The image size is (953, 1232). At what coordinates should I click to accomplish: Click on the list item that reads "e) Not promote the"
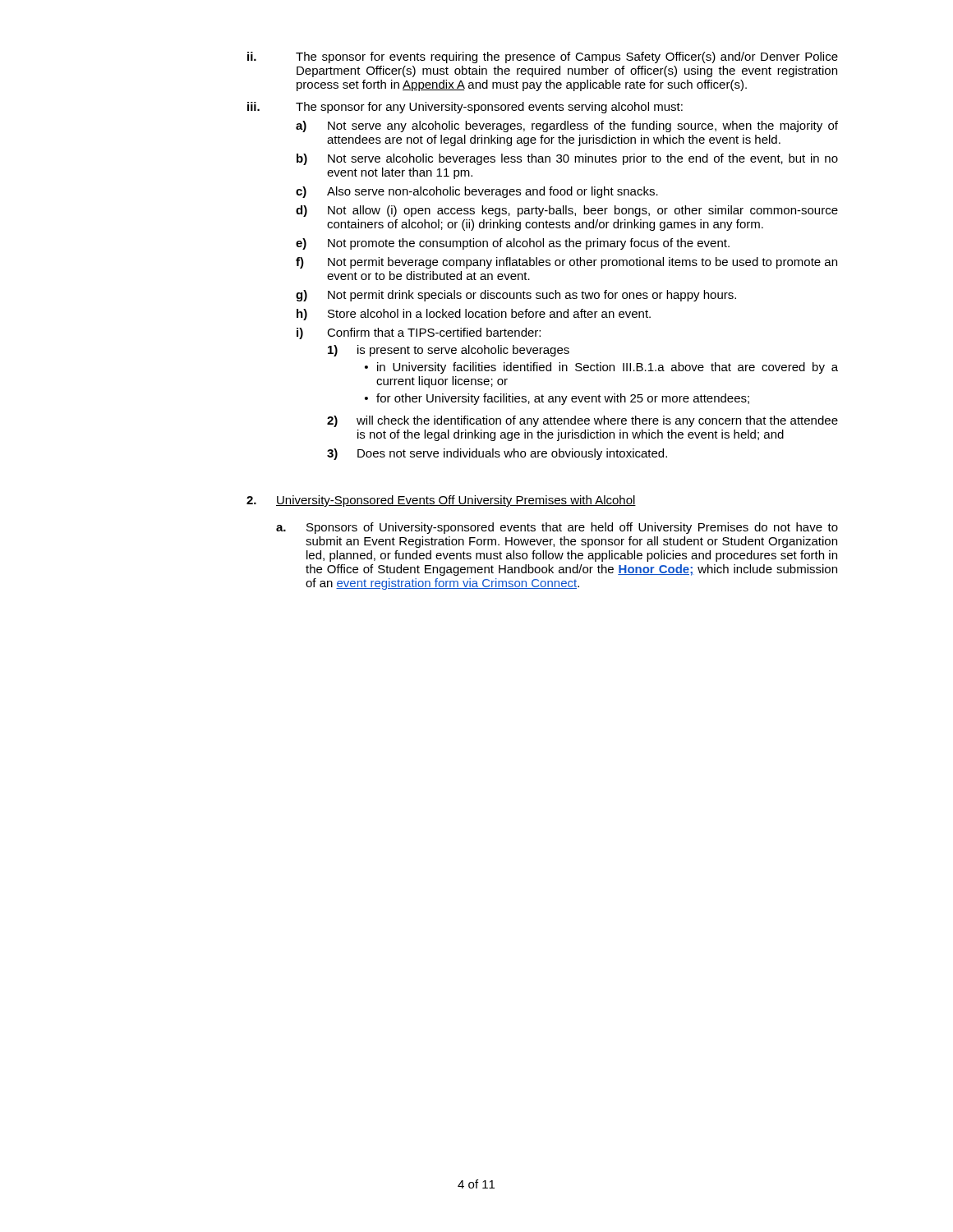tap(567, 243)
